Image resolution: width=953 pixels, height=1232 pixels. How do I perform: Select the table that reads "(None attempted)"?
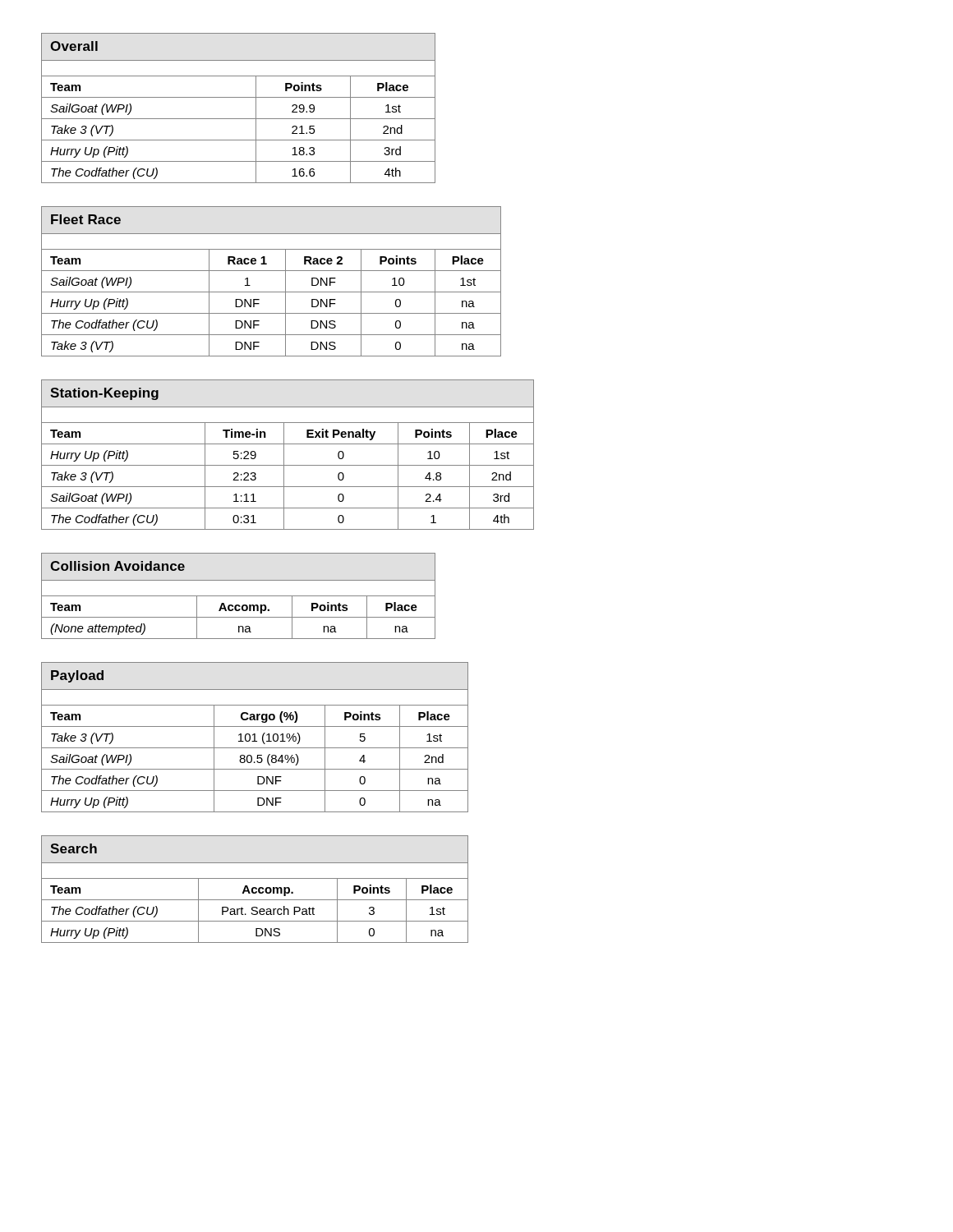pos(476,596)
